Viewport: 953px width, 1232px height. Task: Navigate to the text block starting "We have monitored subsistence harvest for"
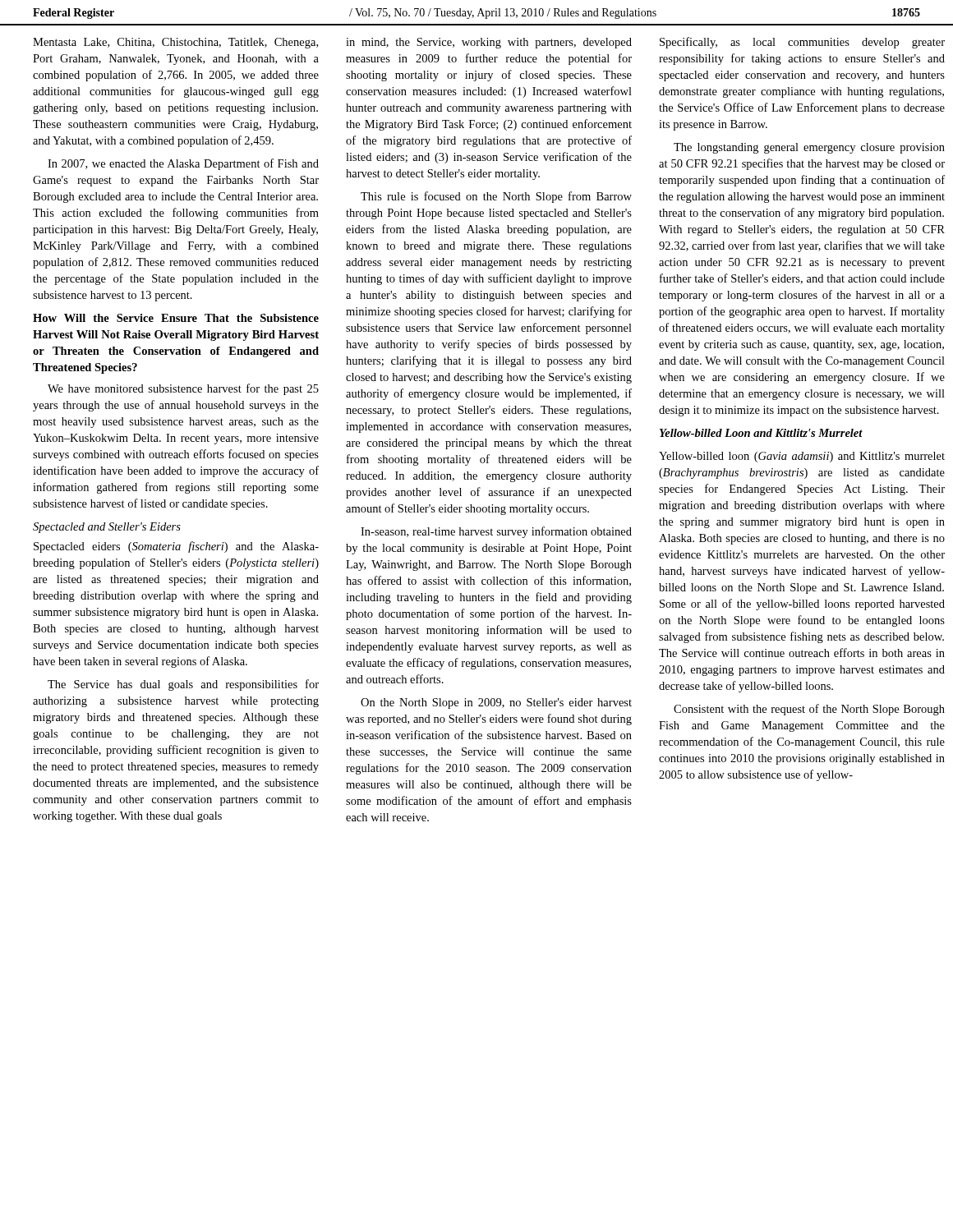(176, 446)
